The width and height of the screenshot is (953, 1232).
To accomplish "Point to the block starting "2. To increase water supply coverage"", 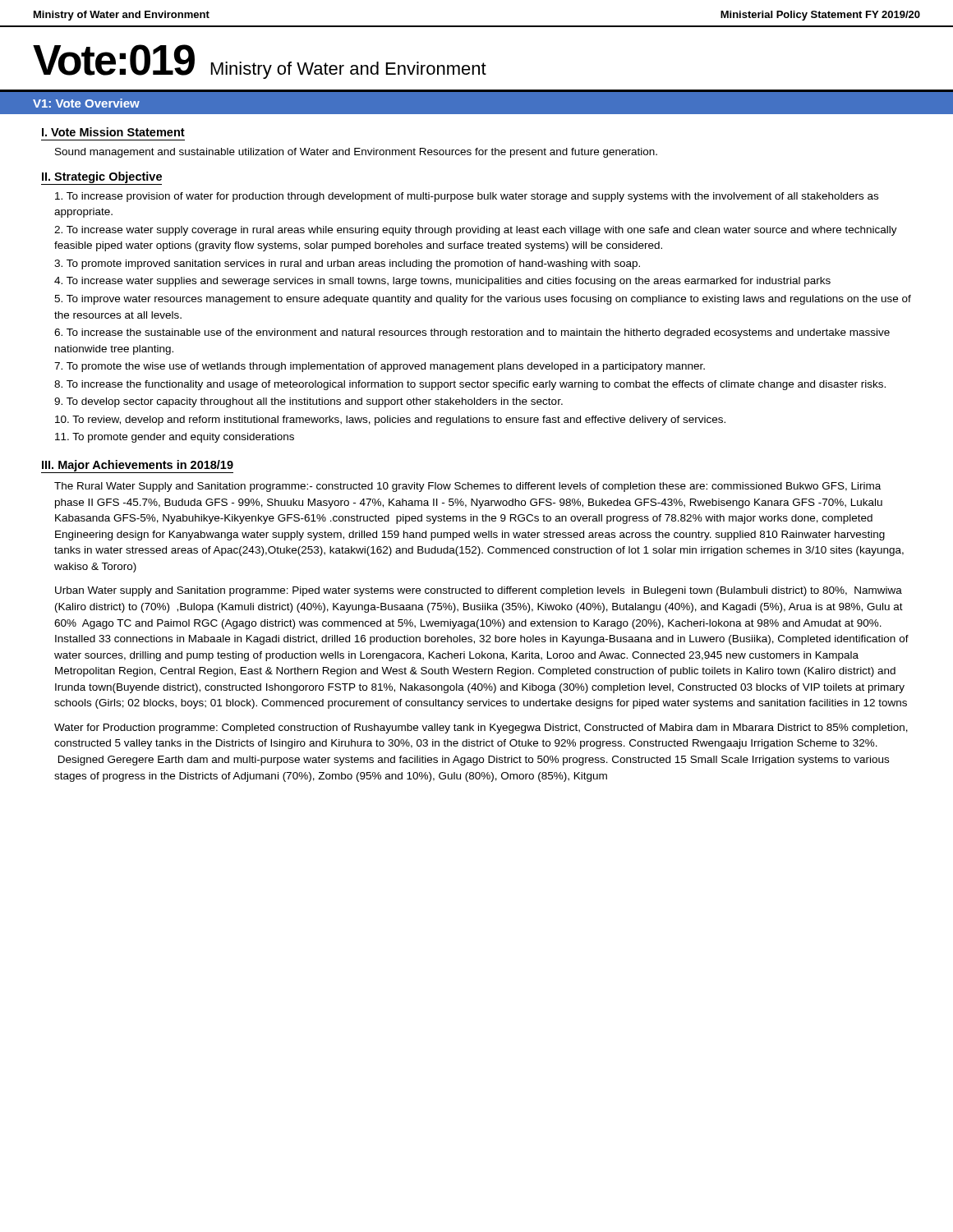I will click(475, 237).
